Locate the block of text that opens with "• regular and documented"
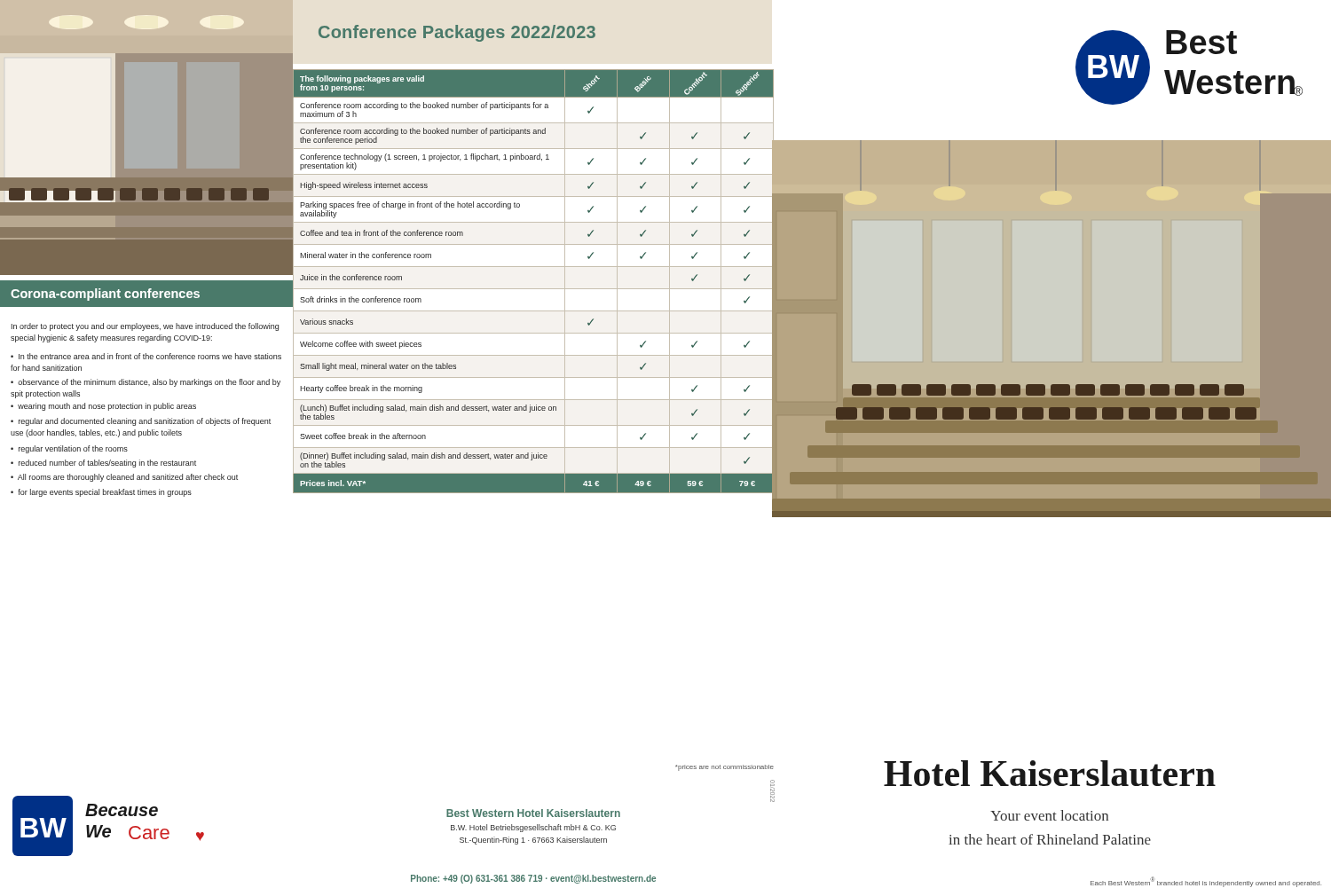The image size is (1331, 896). coord(141,427)
